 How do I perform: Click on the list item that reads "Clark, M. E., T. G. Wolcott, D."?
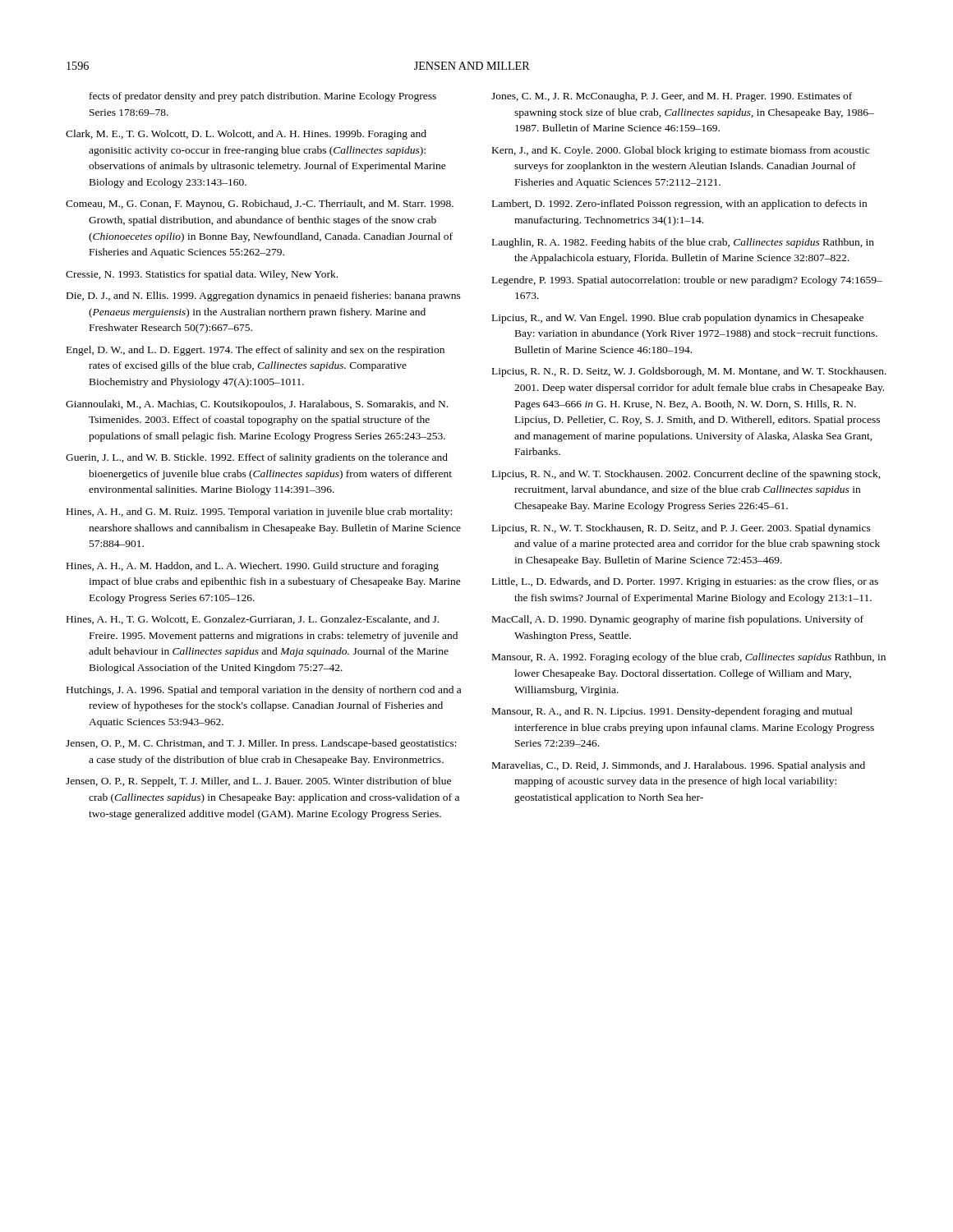click(256, 158)
